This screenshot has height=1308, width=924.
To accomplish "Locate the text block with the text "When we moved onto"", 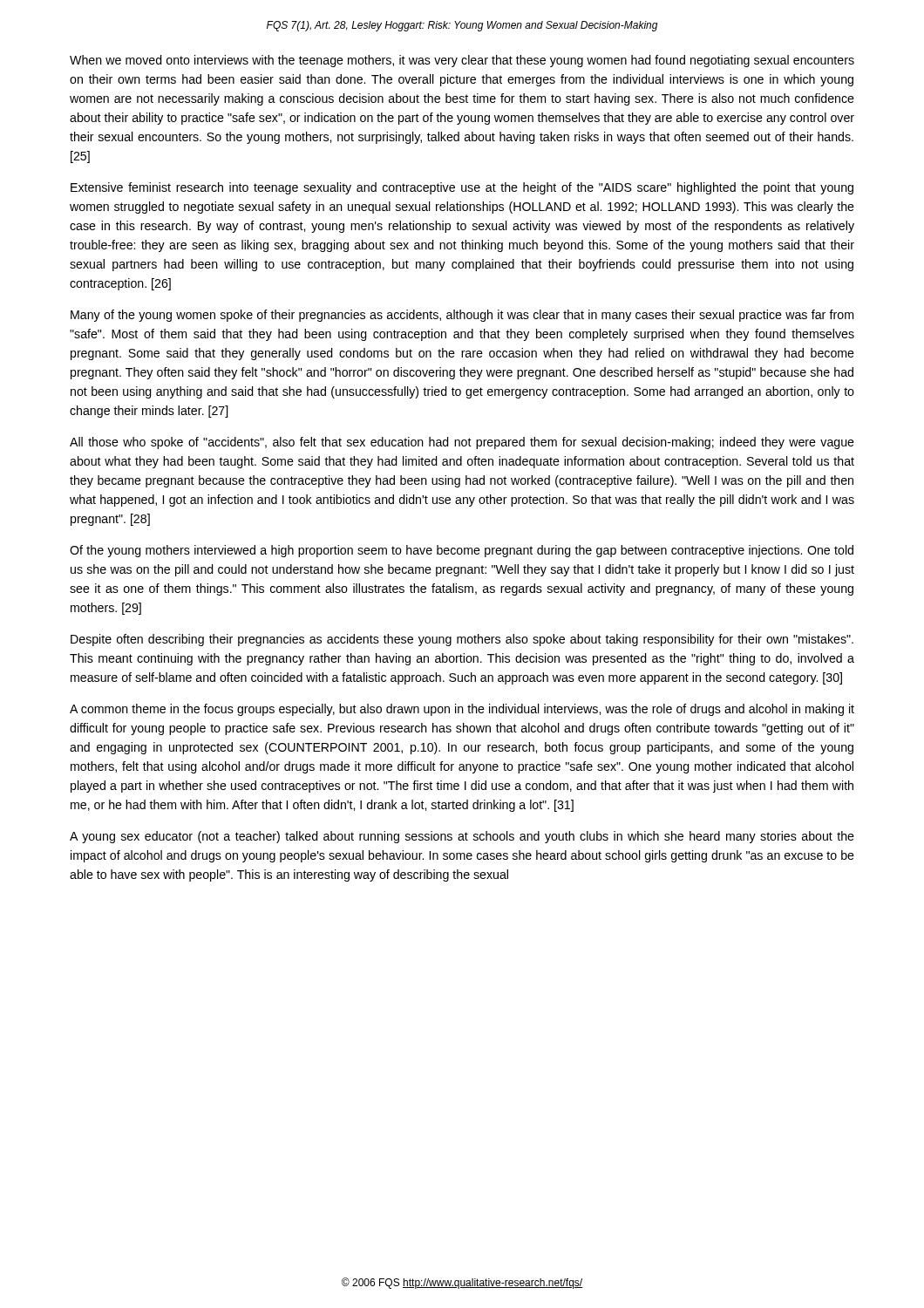I will click(462, 108).
